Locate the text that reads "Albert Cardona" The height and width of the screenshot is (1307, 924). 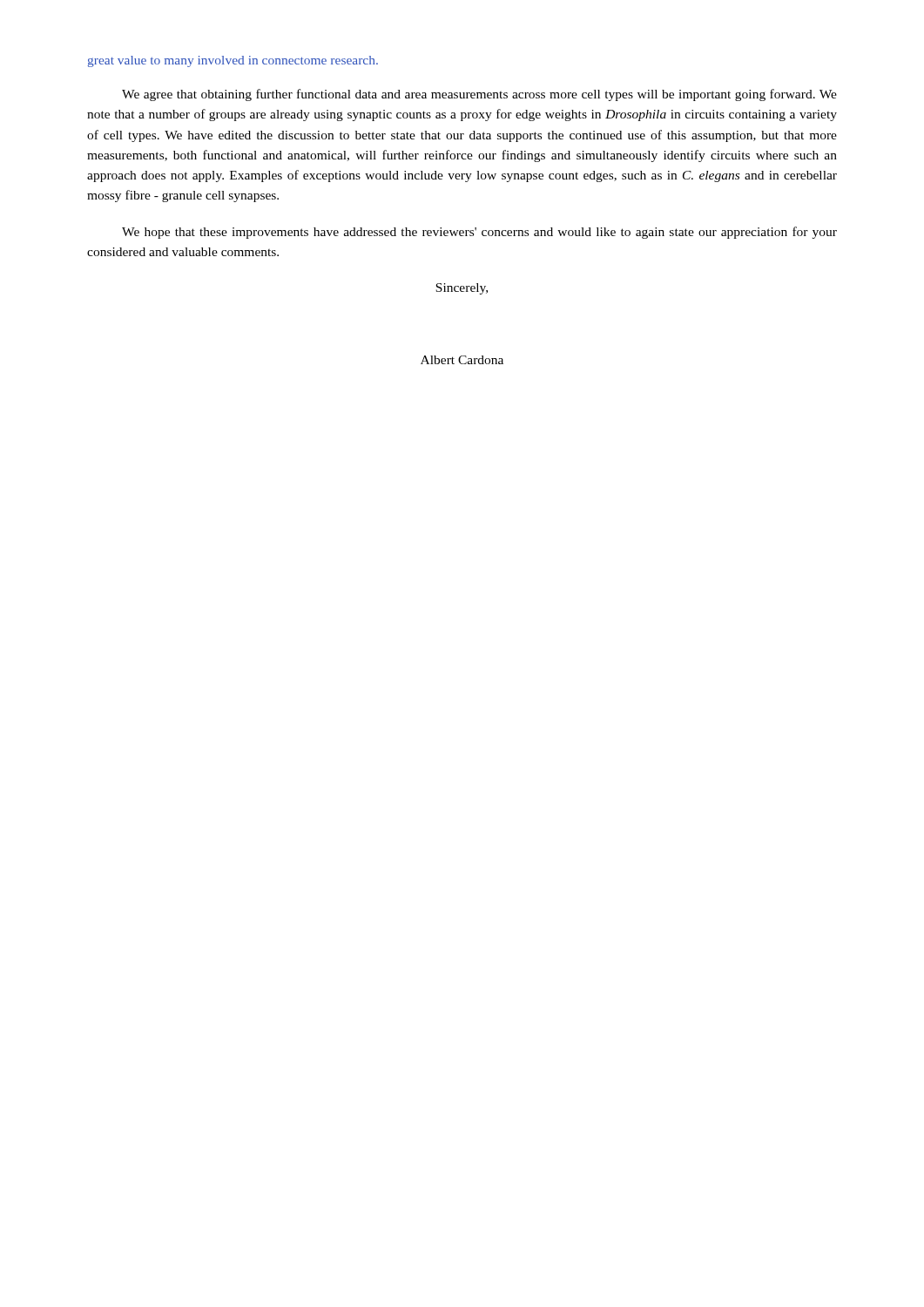point(462,360)
